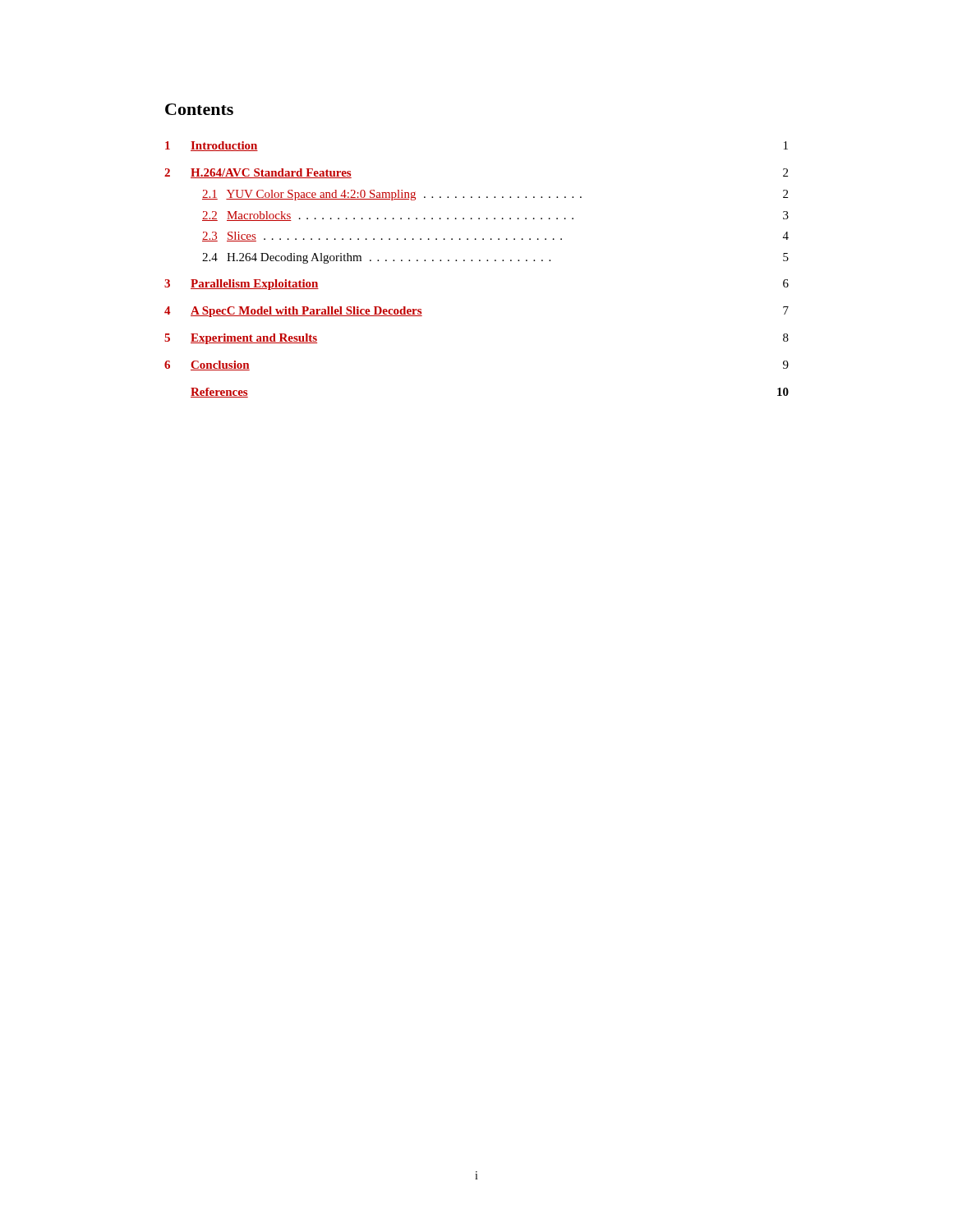
Task: Locate the list item that says "2 H.264/AVC Standard Features"
Action: point(272,173)
